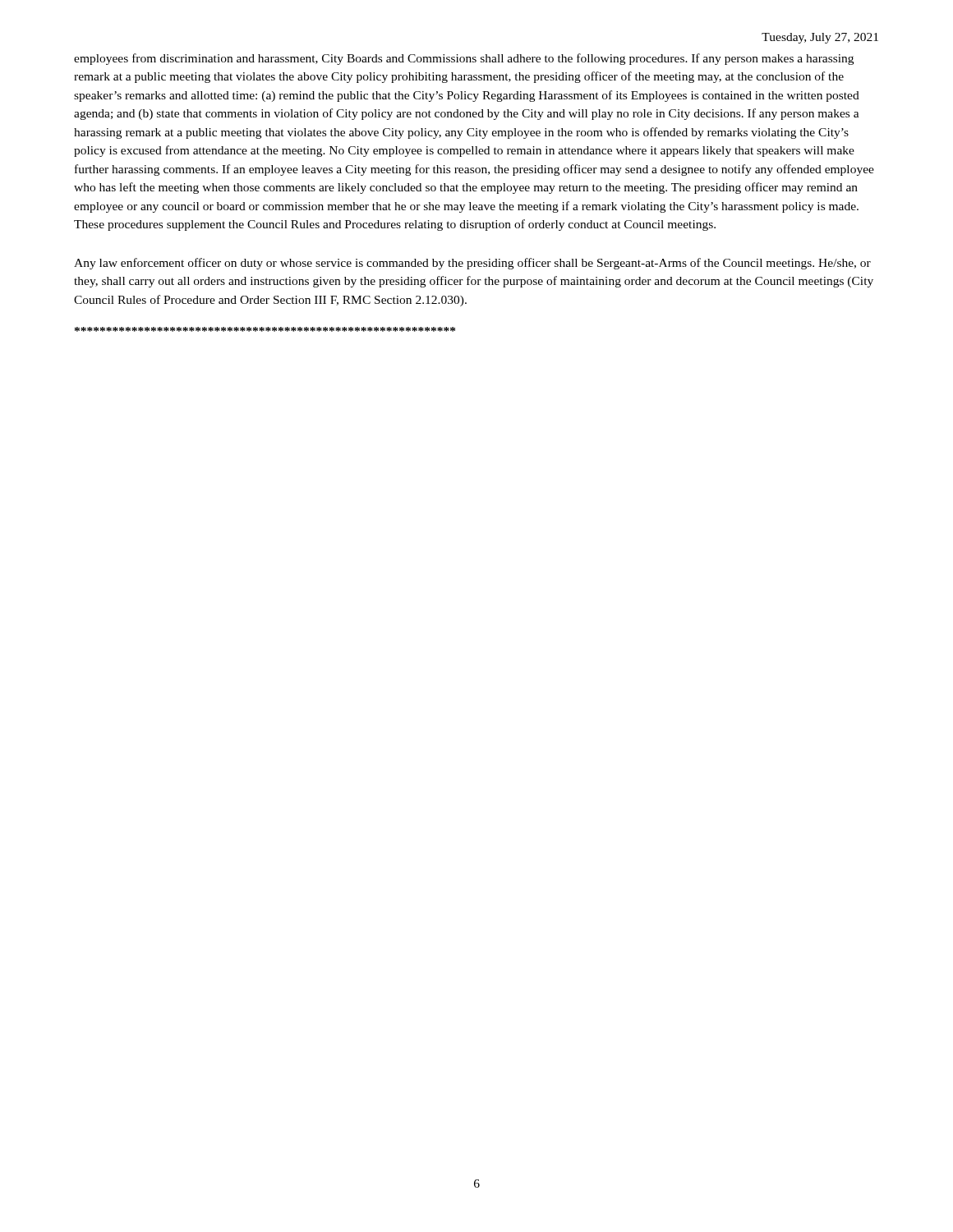The image size is (953, 1232).
Task: Click on the passage starting "employees from discrimination and harassment, City Boards and"
Action: pyautogui.click(x=476, y=195)
